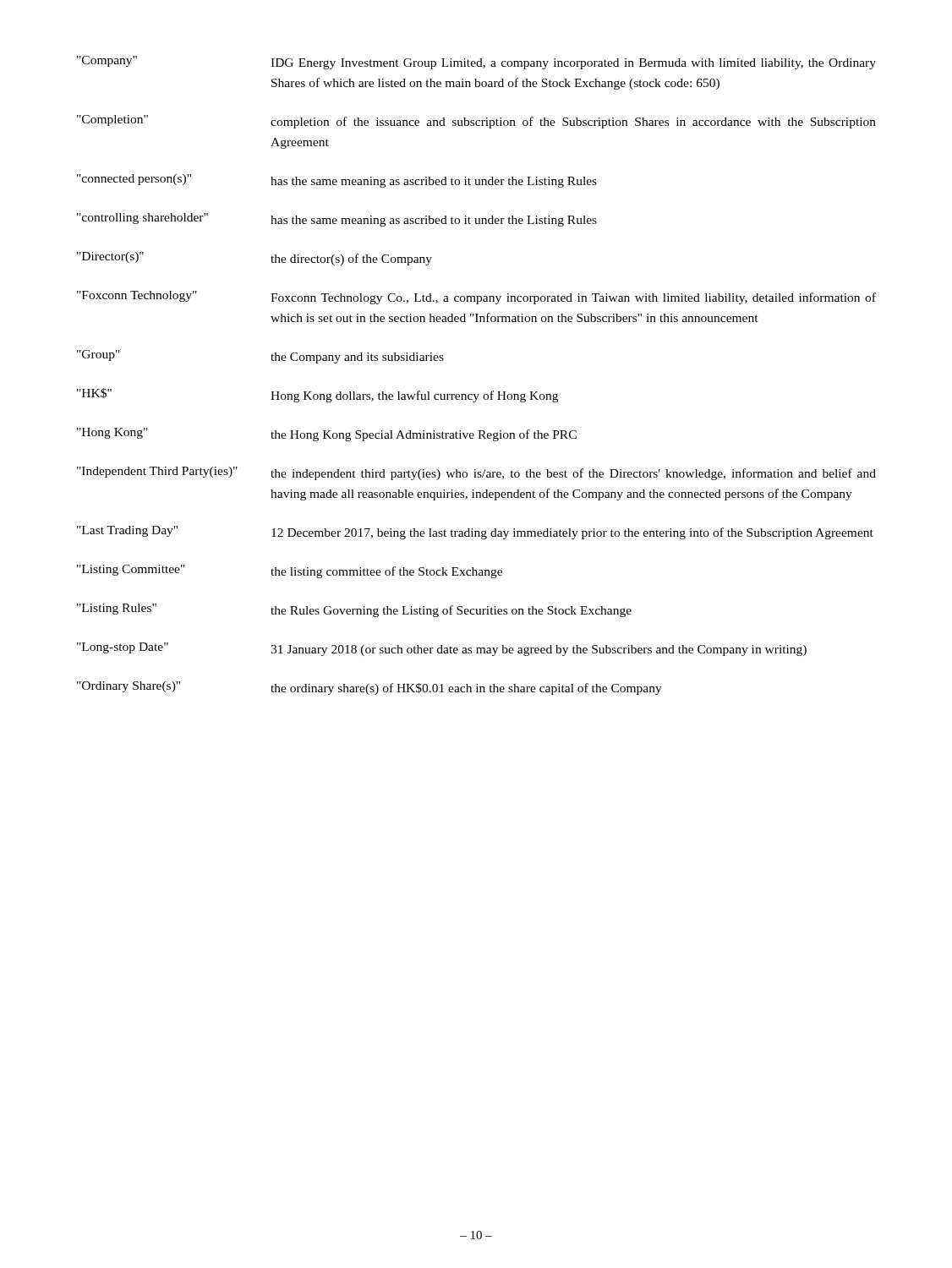The width and height of the screenshot is (952, 1268).
Task: Locate the list item that reads ""connected person(s)" has the same"
Action: coord(476,181)
